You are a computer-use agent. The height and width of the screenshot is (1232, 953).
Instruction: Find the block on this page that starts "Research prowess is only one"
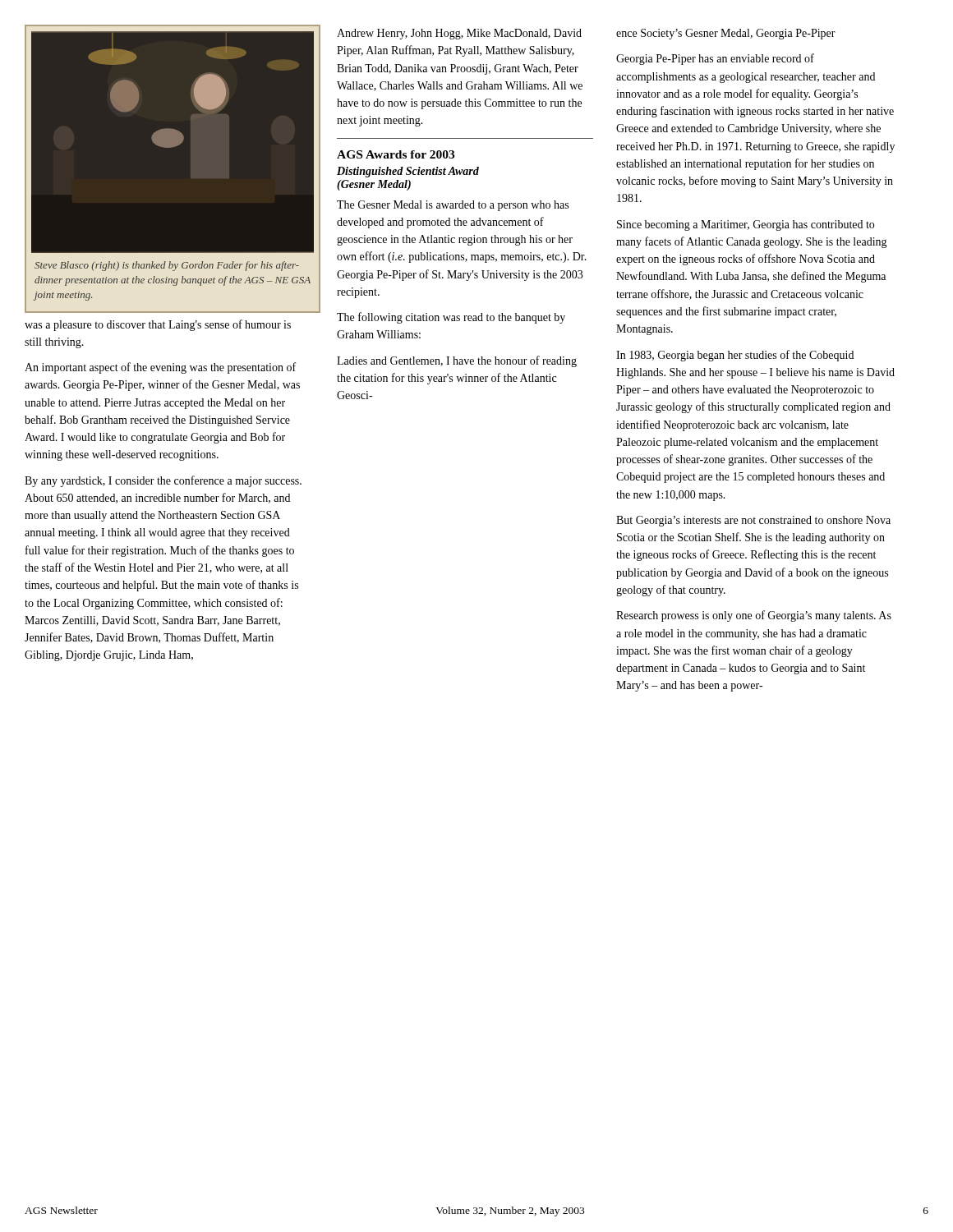pyautogui.click(x=754, y=651)
